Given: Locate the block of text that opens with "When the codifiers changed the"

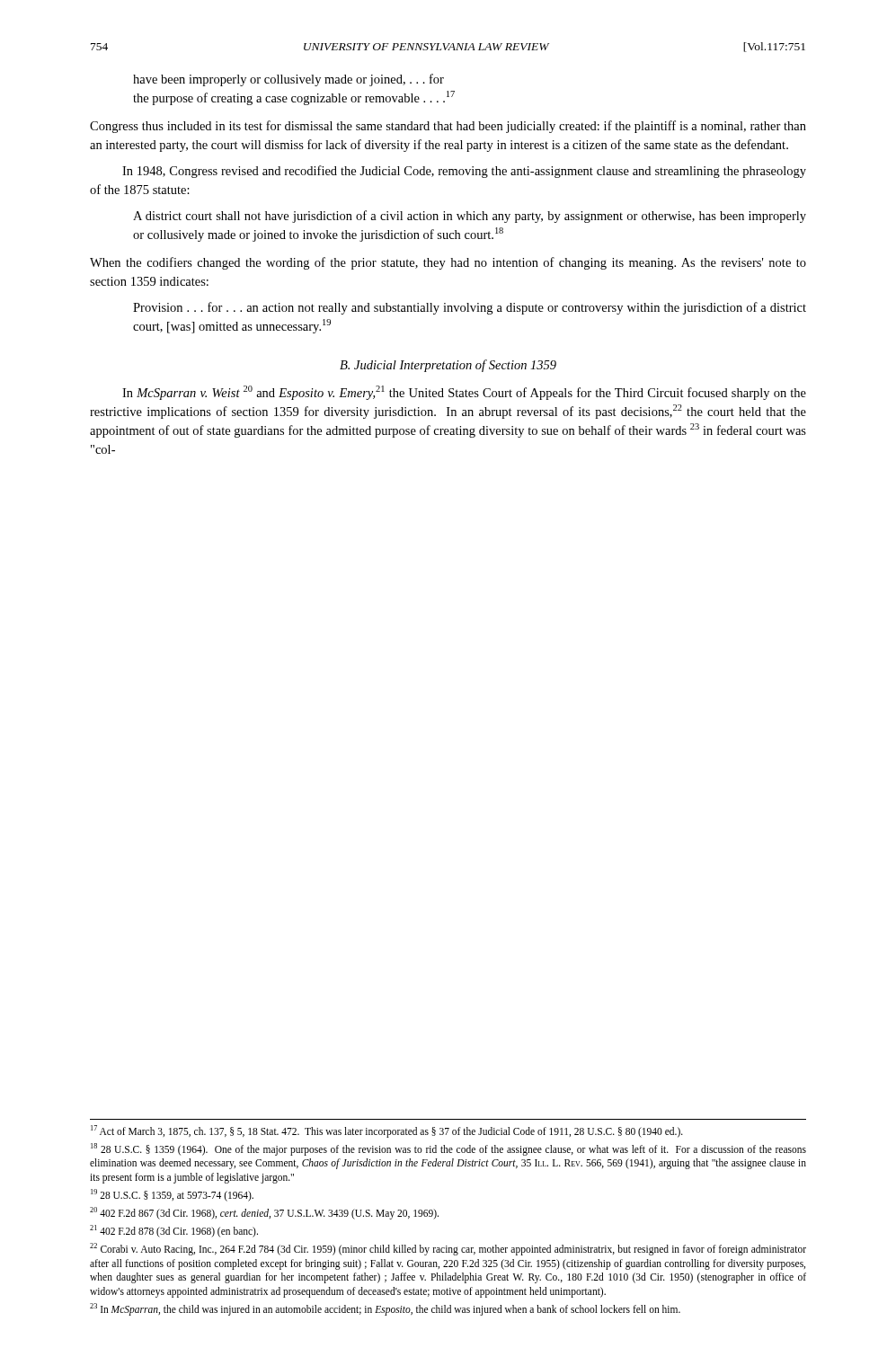Looking at the screenshot, I should pyautogui.click(x=448, y=272).
